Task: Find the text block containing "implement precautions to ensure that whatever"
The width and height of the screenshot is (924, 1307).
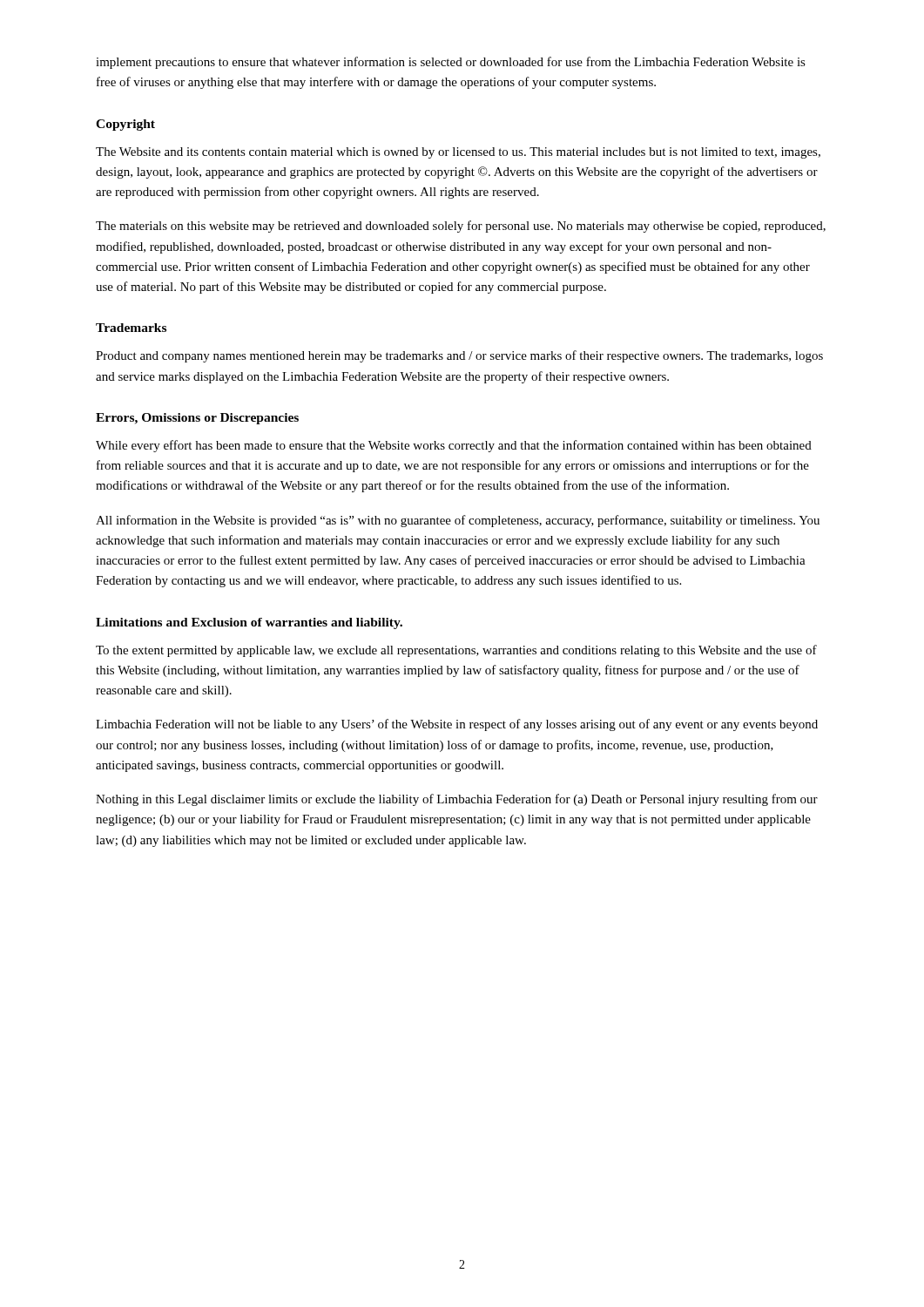Action: click(451, 72)
